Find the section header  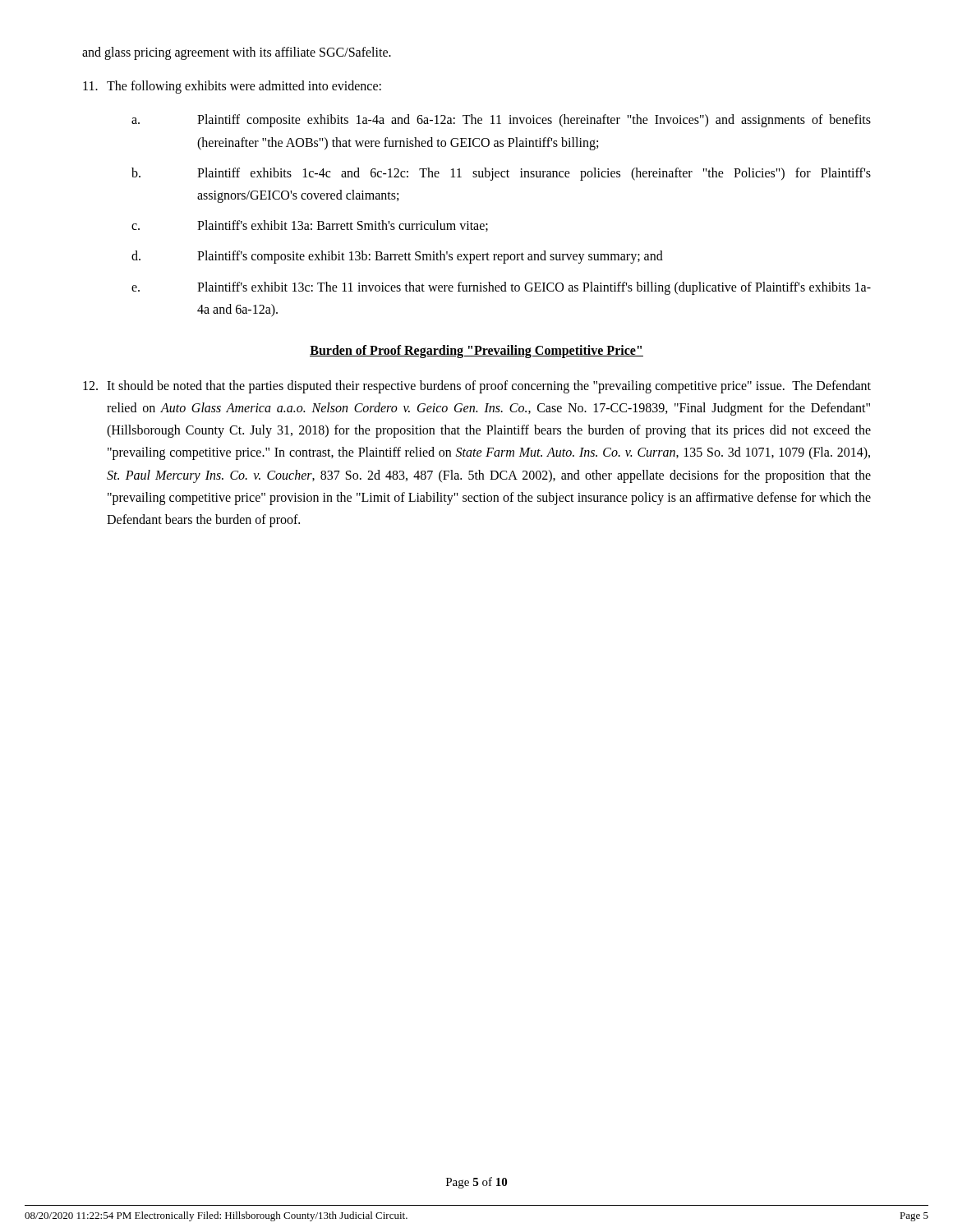[476, 350]
